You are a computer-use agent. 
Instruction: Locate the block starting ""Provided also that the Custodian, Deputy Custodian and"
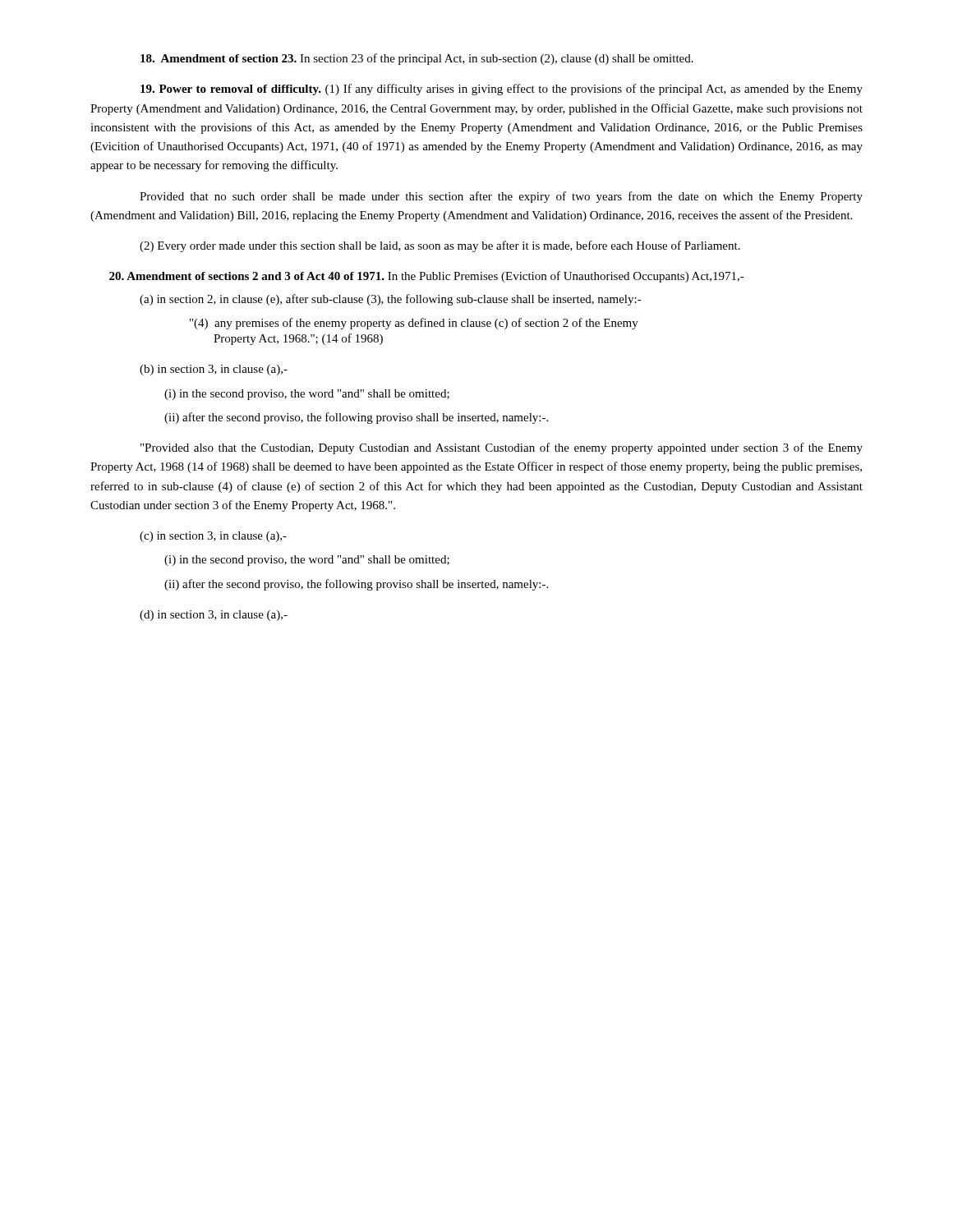[x=476, y=476]
